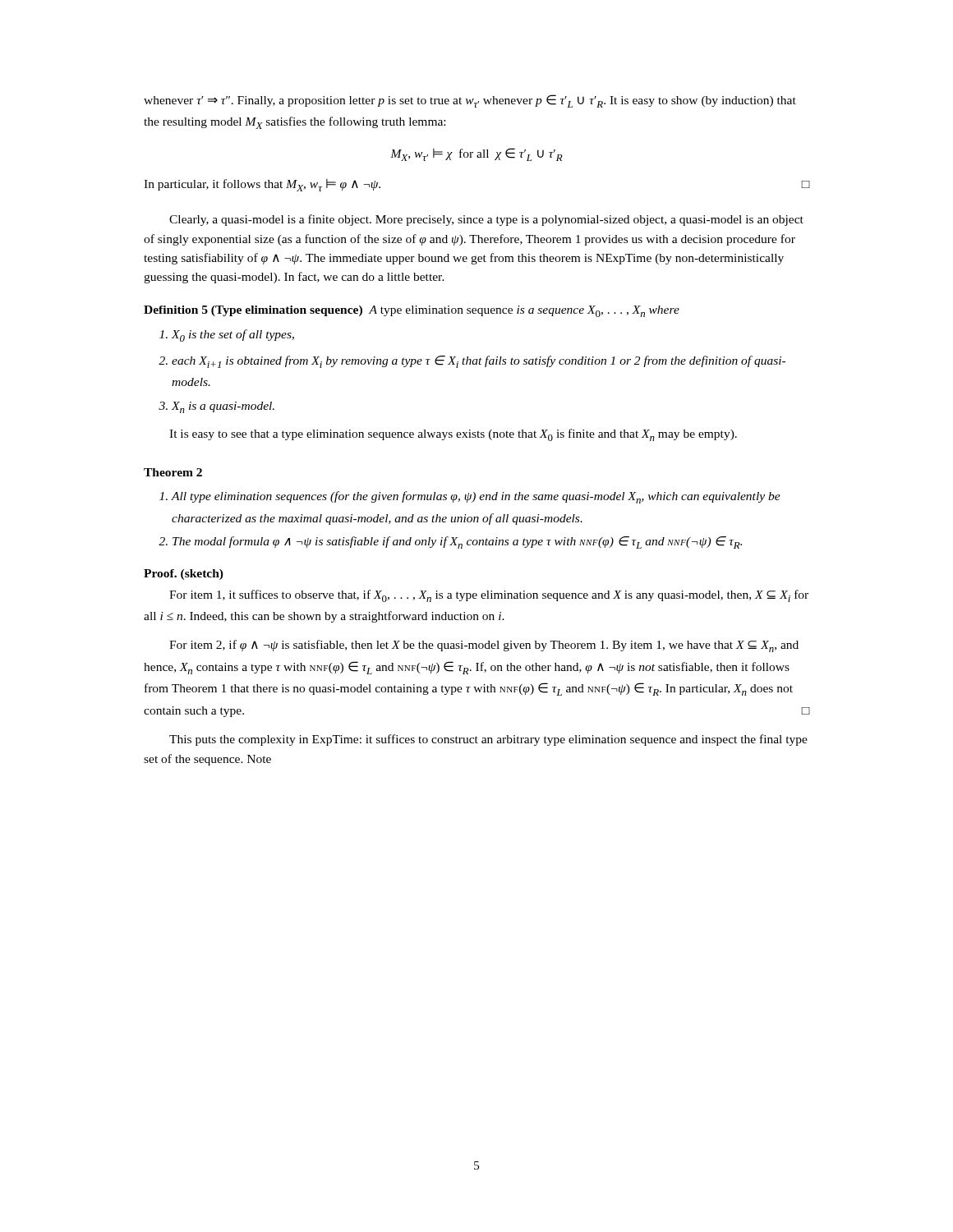Find the region starting "Clearly, a quasi-model is a"
The width and height of the screenshot is (953, 1232).
474,248
